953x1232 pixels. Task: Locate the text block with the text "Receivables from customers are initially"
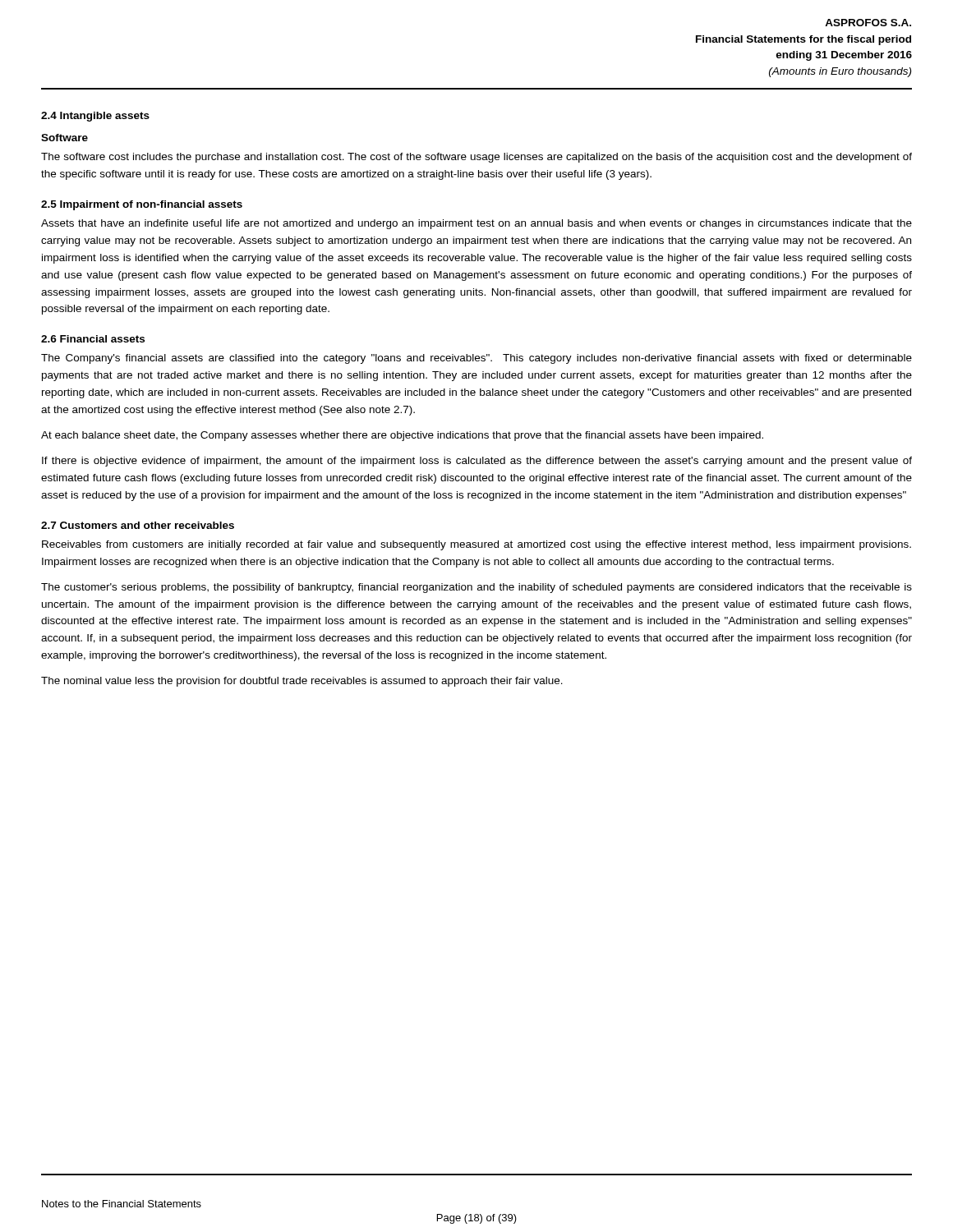476,552
